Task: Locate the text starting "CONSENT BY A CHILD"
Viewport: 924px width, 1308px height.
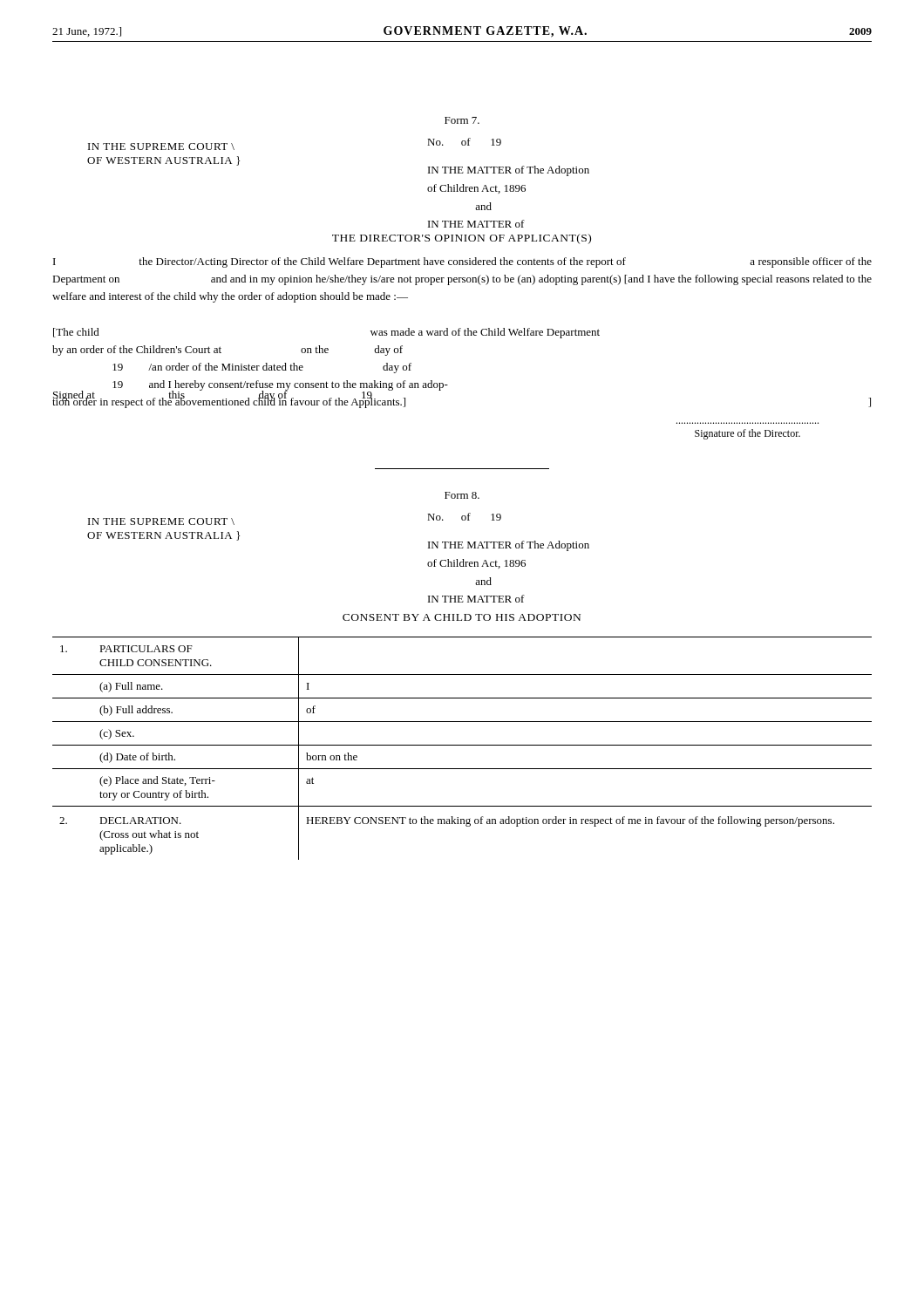Action: pos(462,617)
